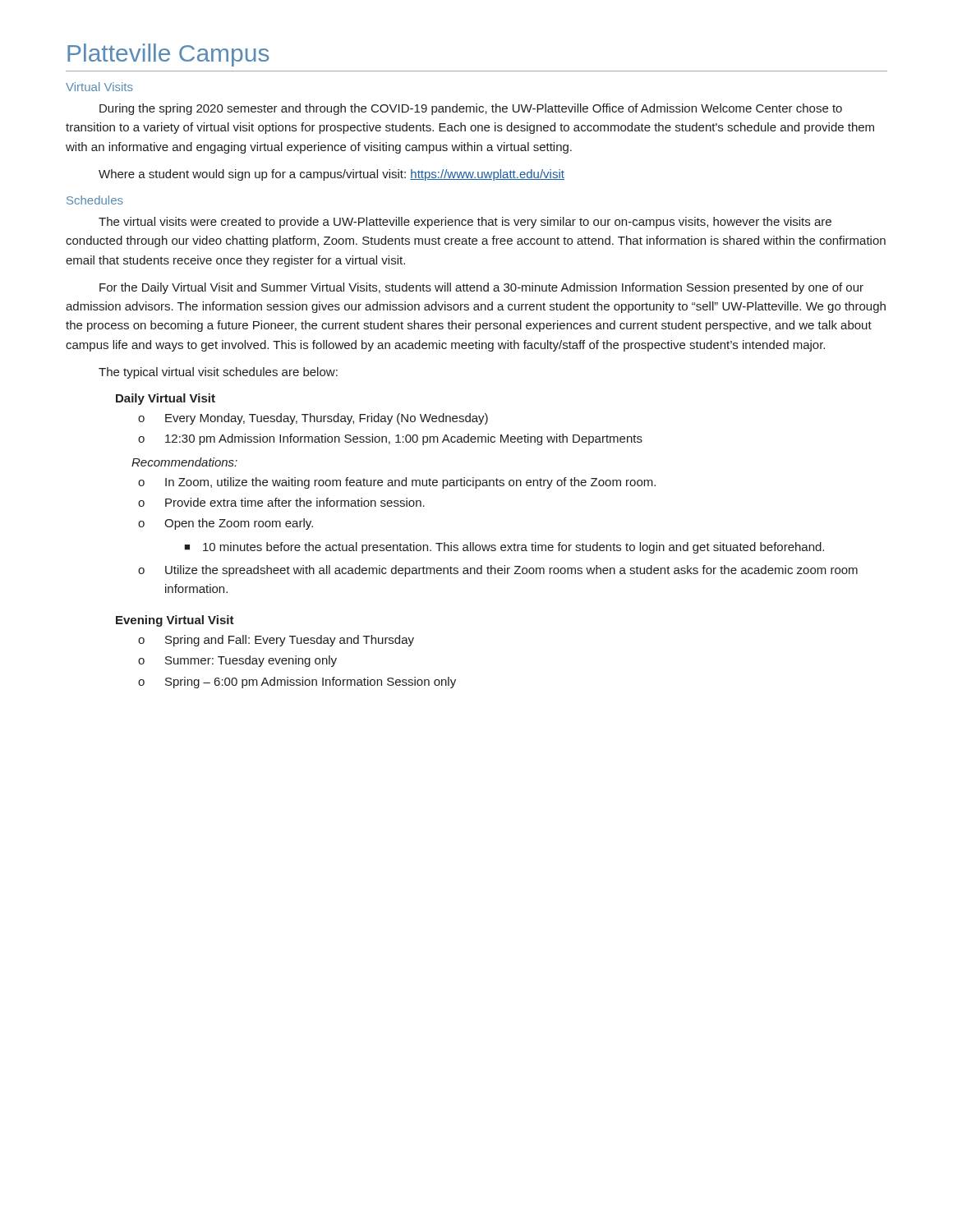
Task: Find the region starting "During the spring 2020 semester and through"
Action: pos(476,127)
